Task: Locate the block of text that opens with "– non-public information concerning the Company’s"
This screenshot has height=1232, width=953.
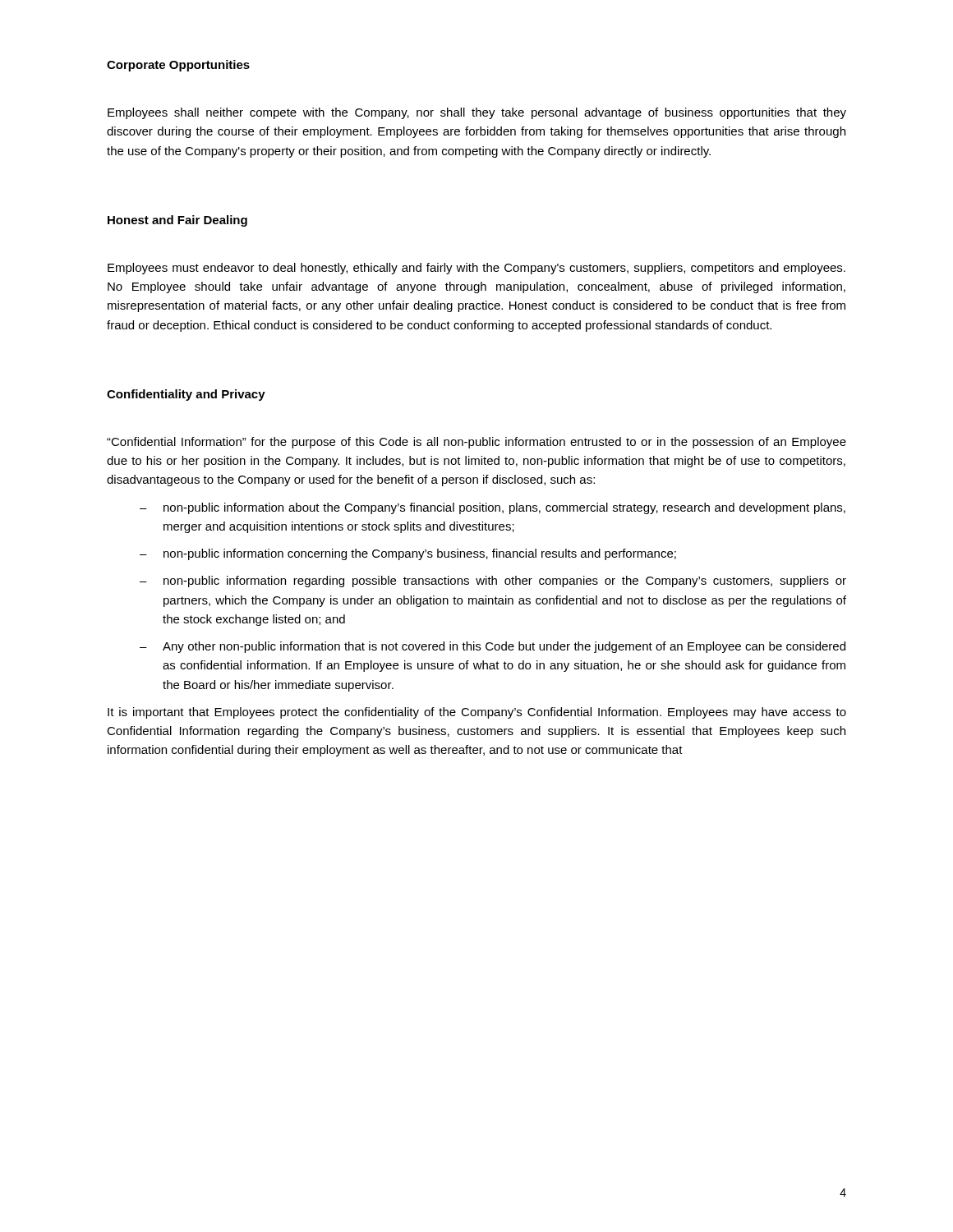Action: [x=493, y=553]
